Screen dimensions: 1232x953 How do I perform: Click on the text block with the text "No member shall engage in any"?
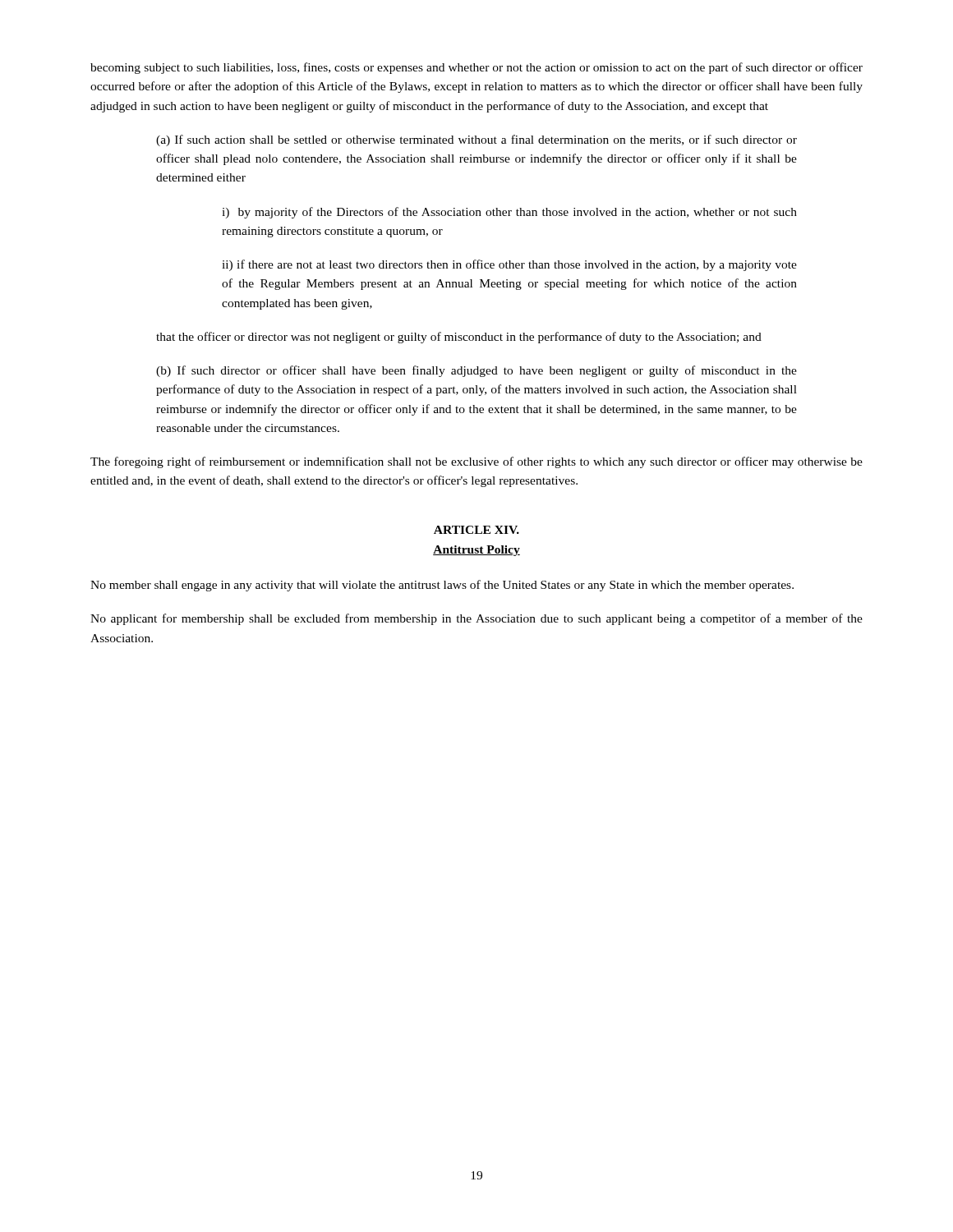click(x=442, y=584)
